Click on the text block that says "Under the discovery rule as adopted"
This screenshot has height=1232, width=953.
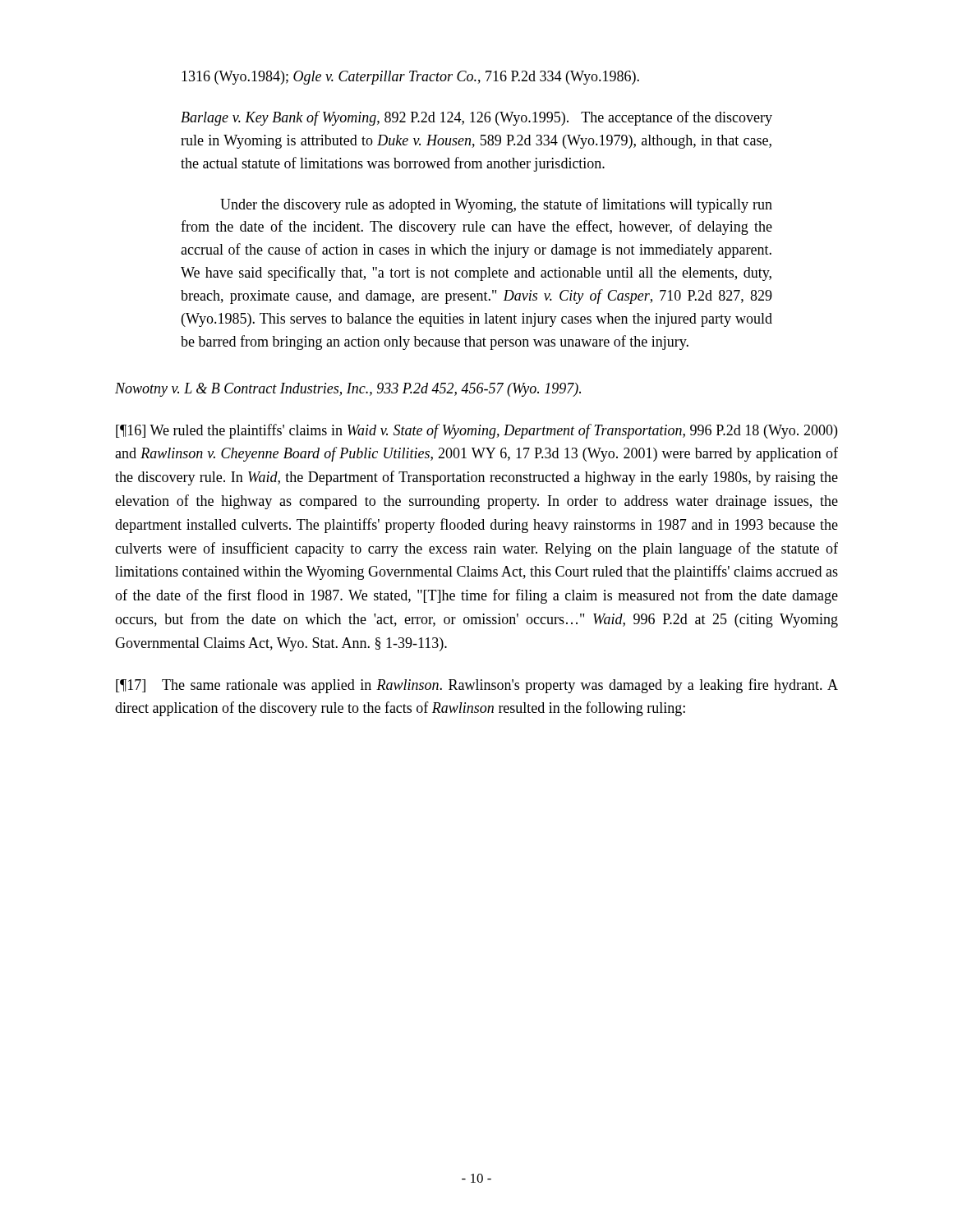[476, 273]
